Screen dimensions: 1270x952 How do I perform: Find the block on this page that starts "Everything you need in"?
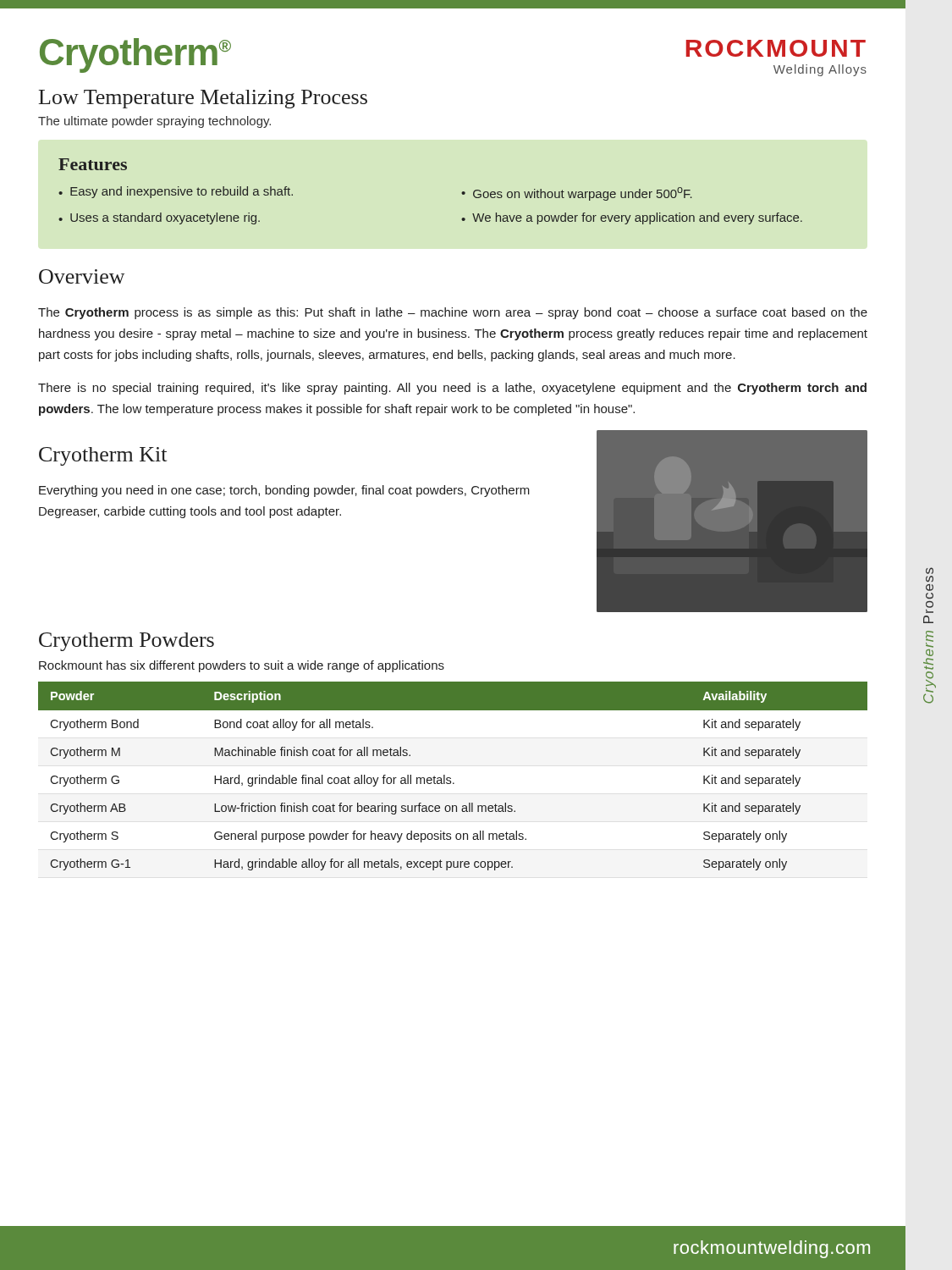tap(307, 501)
